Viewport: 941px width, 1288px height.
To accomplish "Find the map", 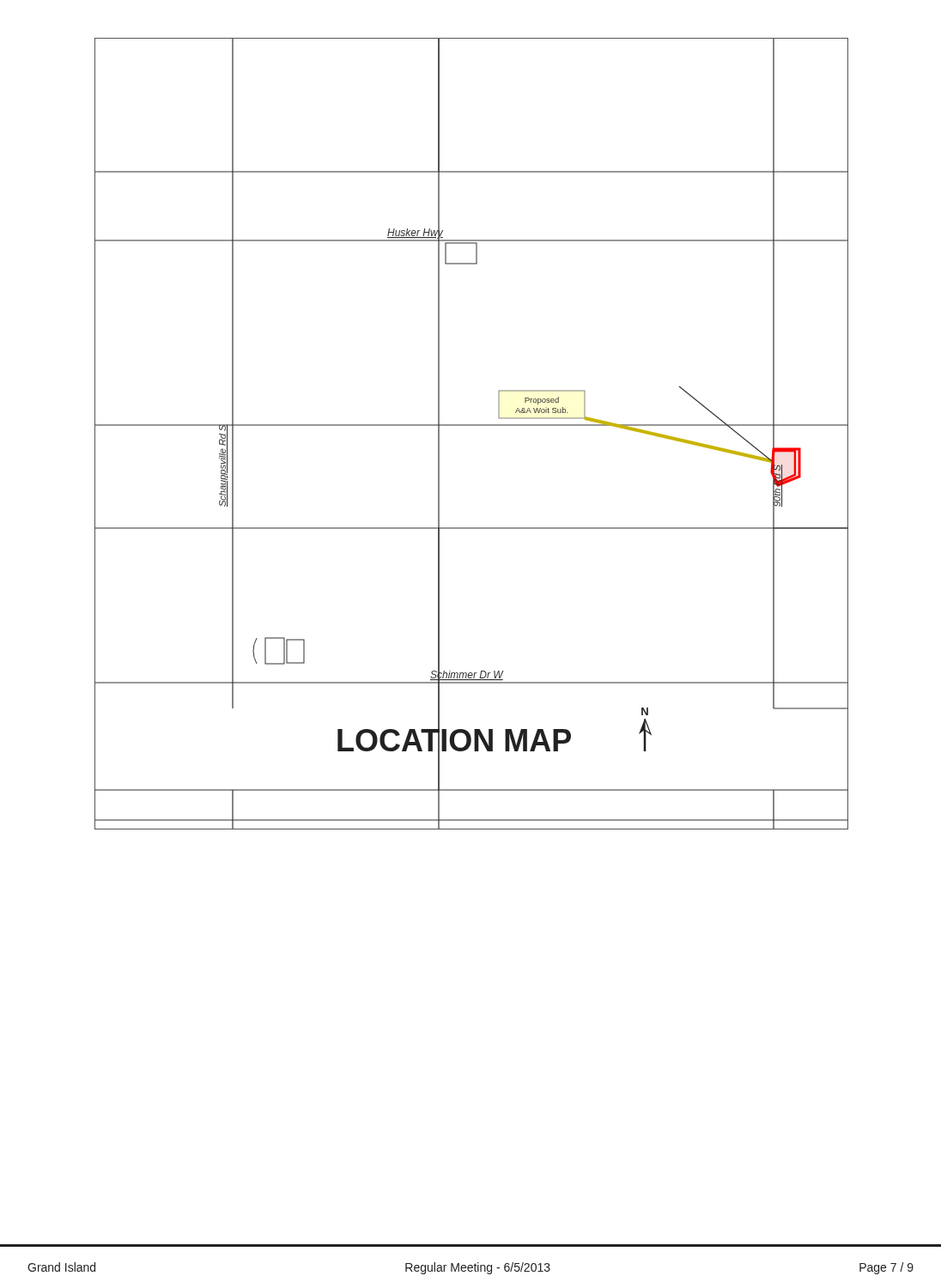I will click(470, 433).
